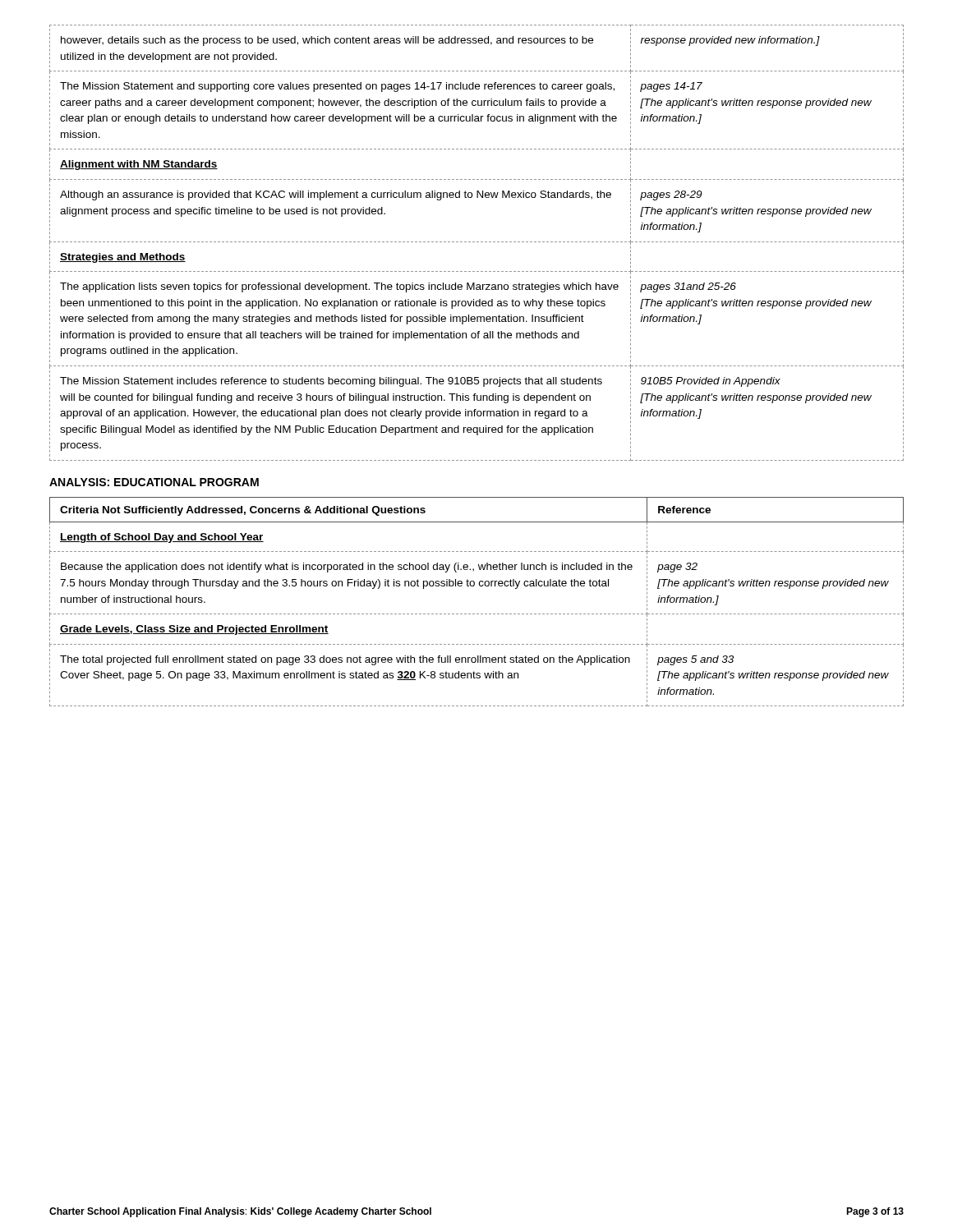Click on the table containing "The total projected full"
Screen dimensions: 1232x953
tap(476, 602)
